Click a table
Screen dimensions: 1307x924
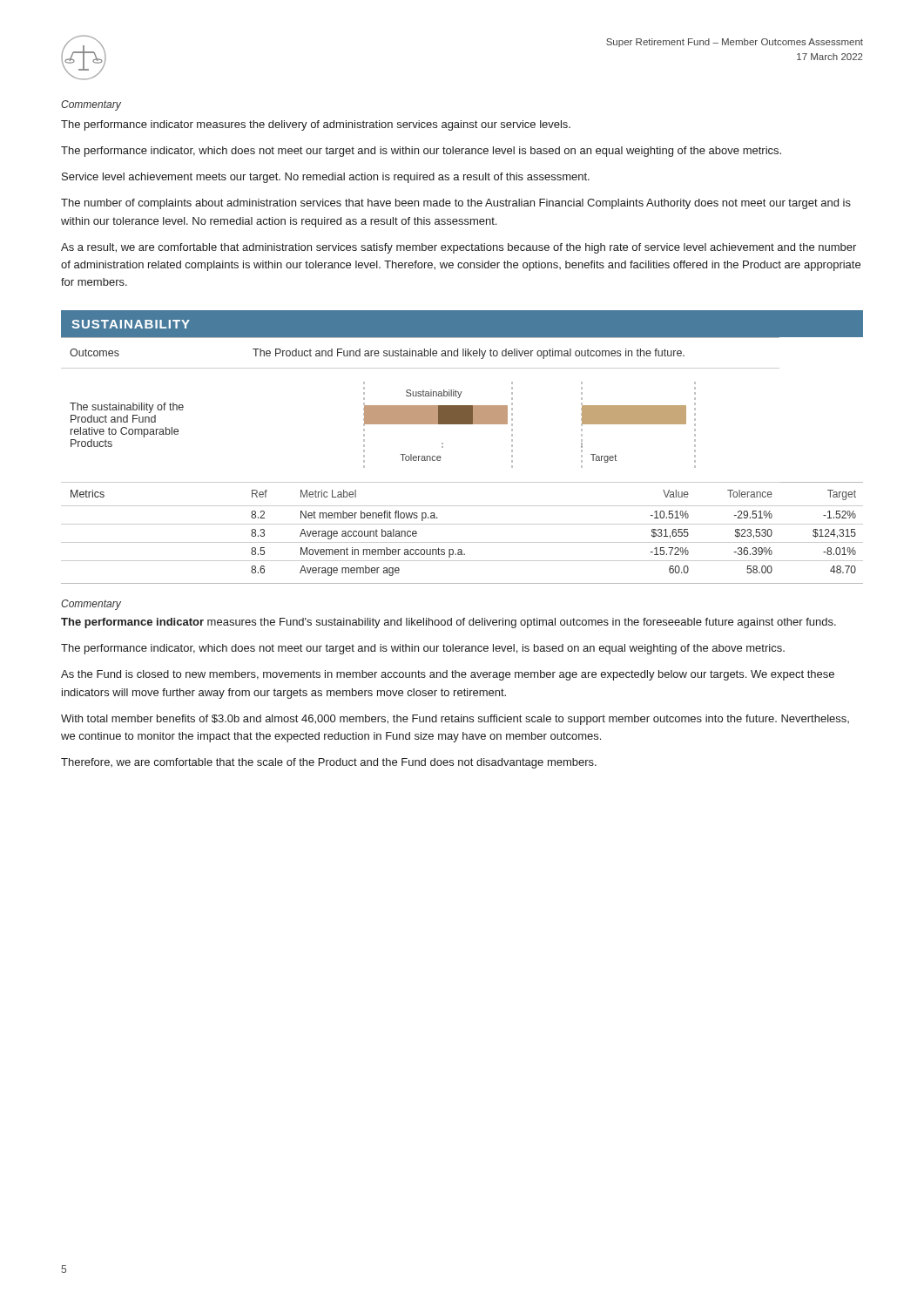[462, 461]
